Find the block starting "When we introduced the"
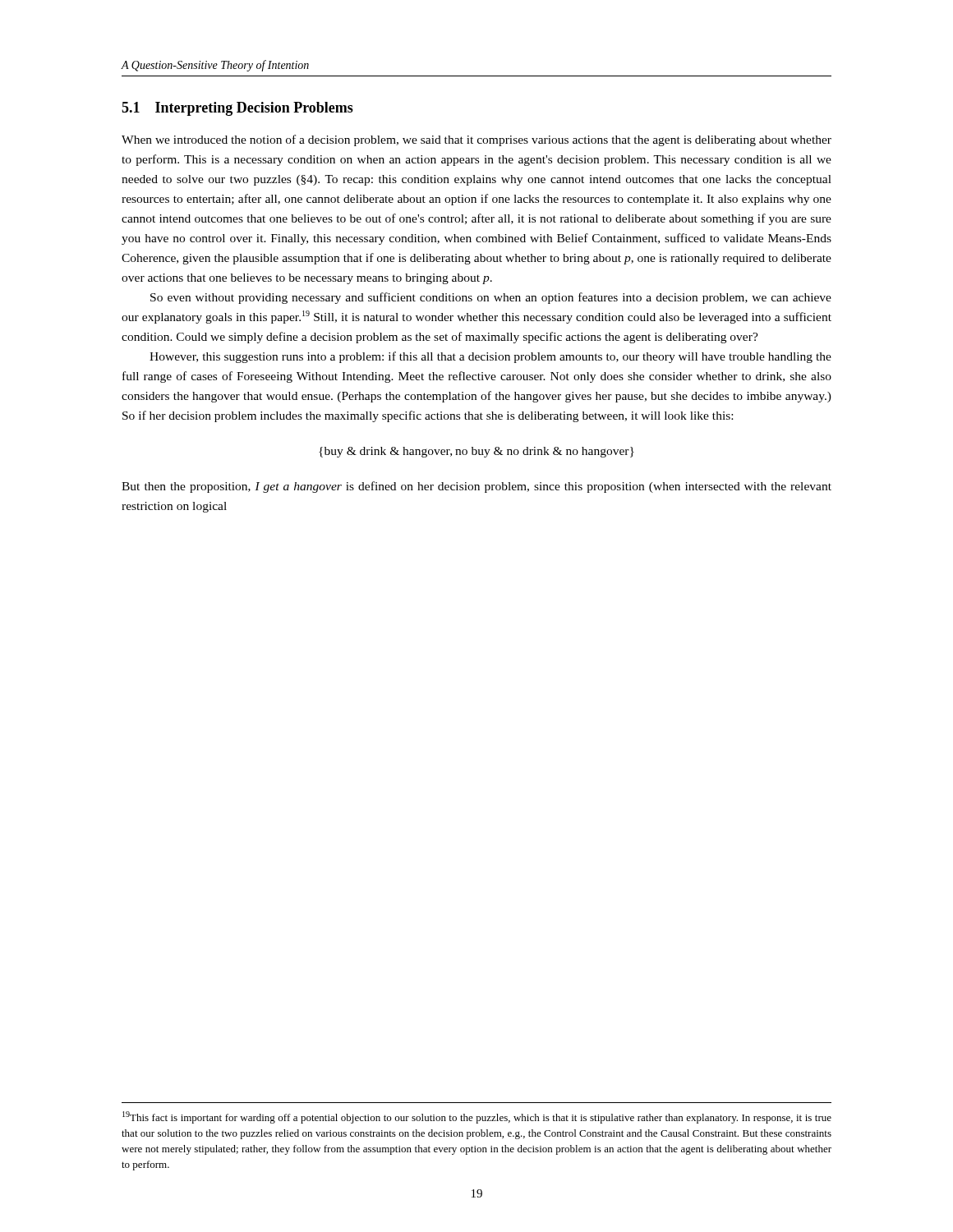This screenshot has height=1232, width=953. [x=476, y=209]
